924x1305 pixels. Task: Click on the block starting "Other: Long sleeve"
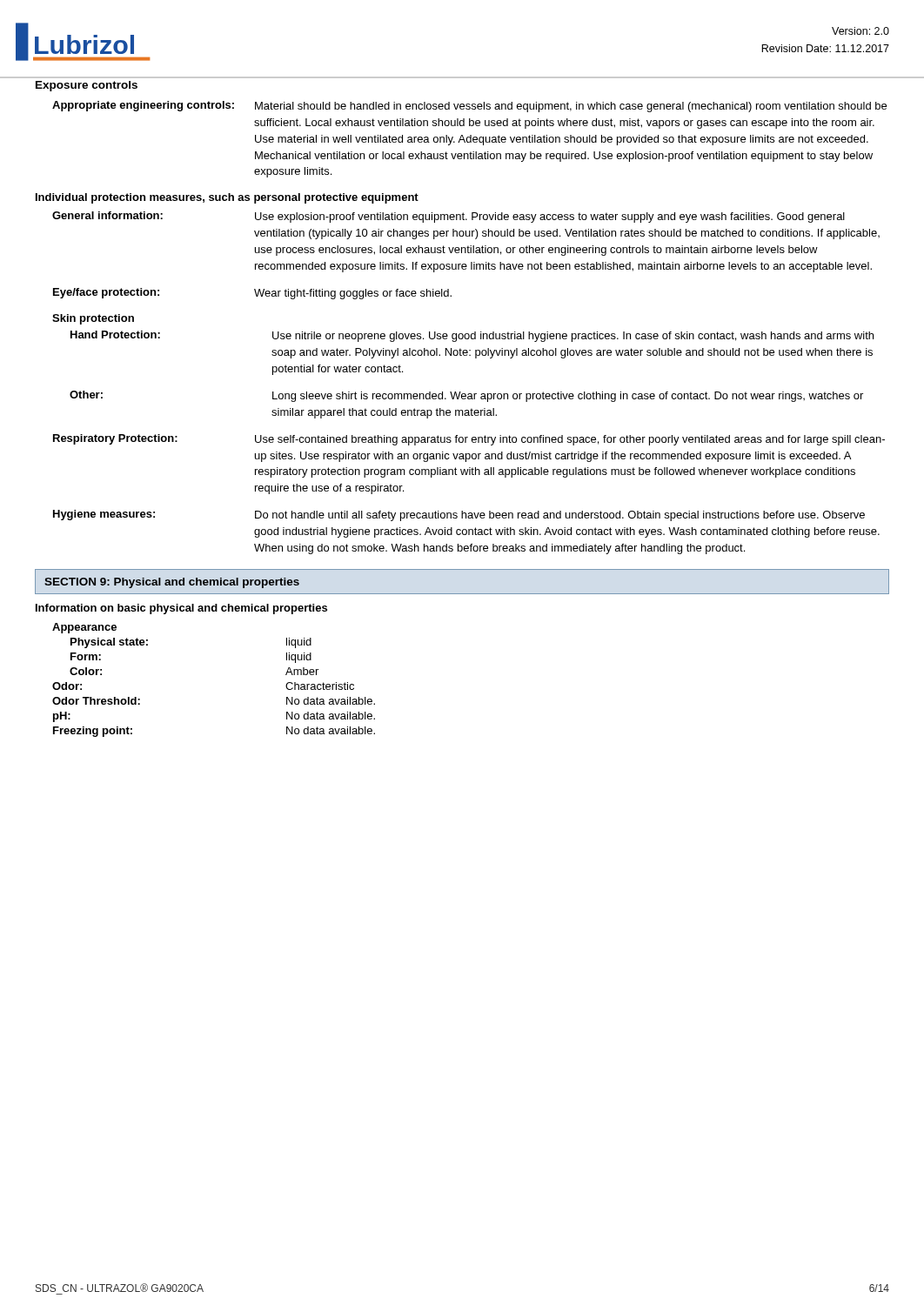[x=462, y=404]
